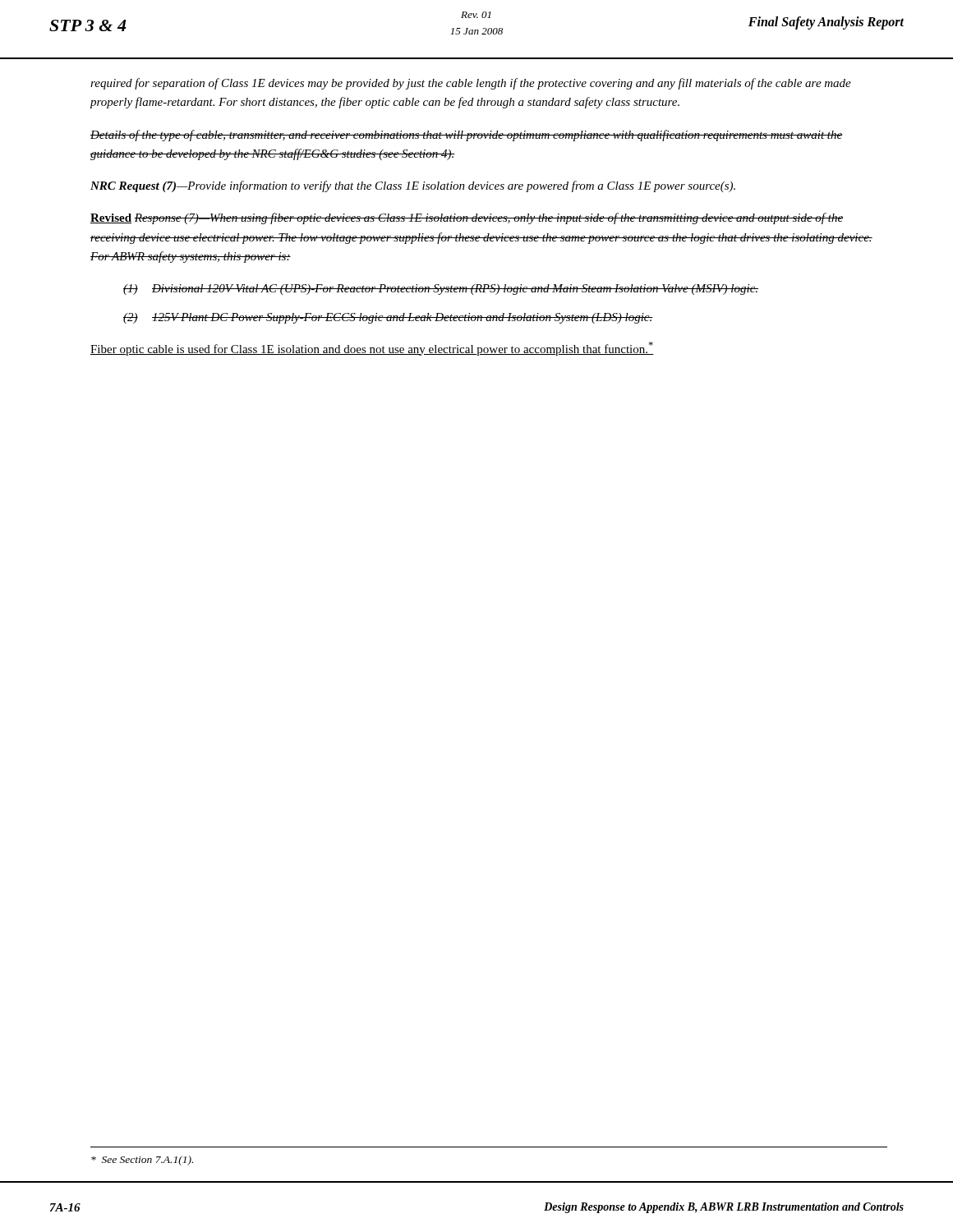Locate the footnote with the text "See Section 7.A.1(1)."
Image resolution: width=953 pixels, height=1232 pixels.
tap(142, 1159)
